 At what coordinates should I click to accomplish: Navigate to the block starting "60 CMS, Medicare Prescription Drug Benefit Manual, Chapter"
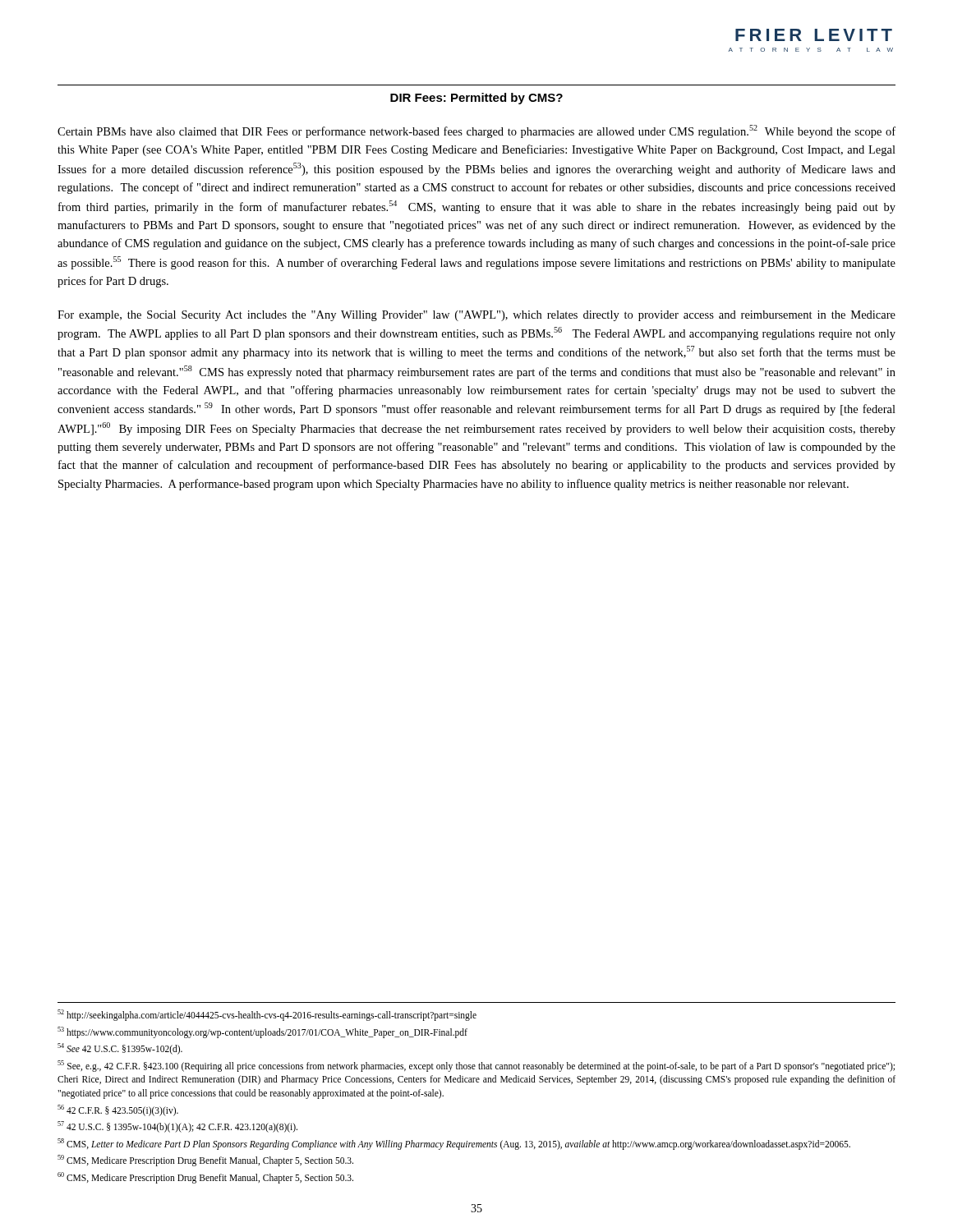click(x=206, y=1176)
